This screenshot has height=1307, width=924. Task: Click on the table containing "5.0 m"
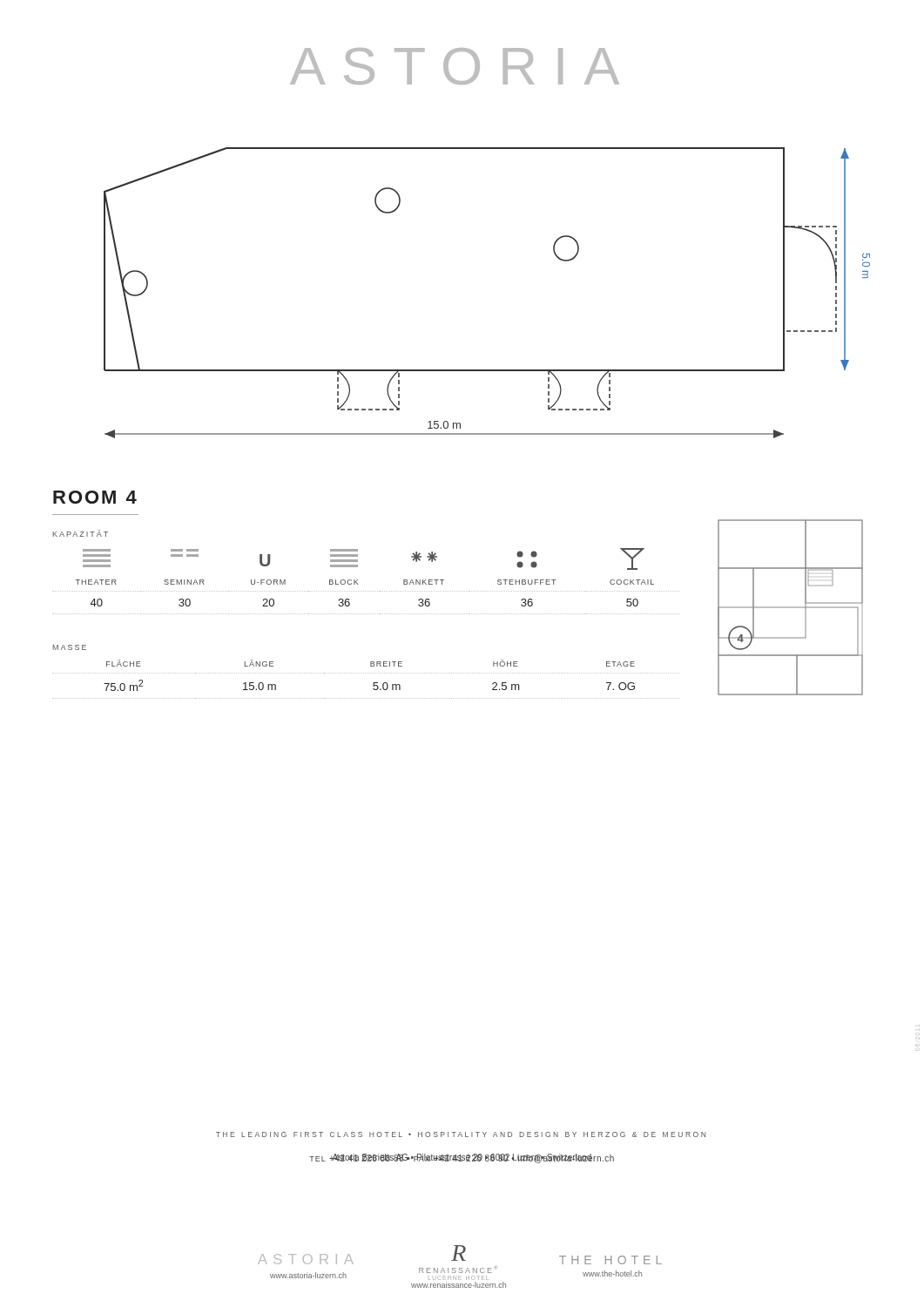click(366, 677)
